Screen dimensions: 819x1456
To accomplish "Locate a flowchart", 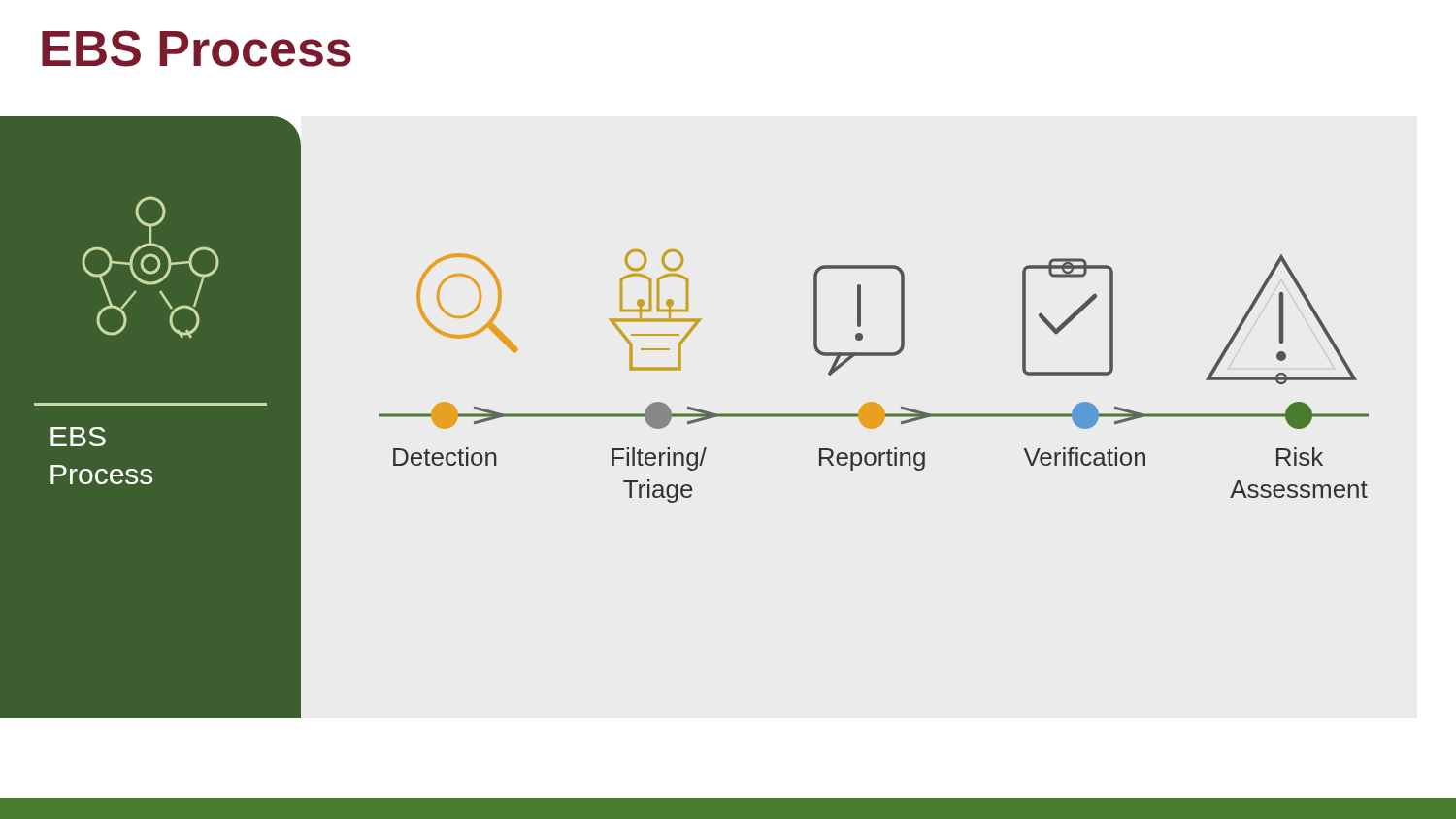I will (x=728, y=410).
